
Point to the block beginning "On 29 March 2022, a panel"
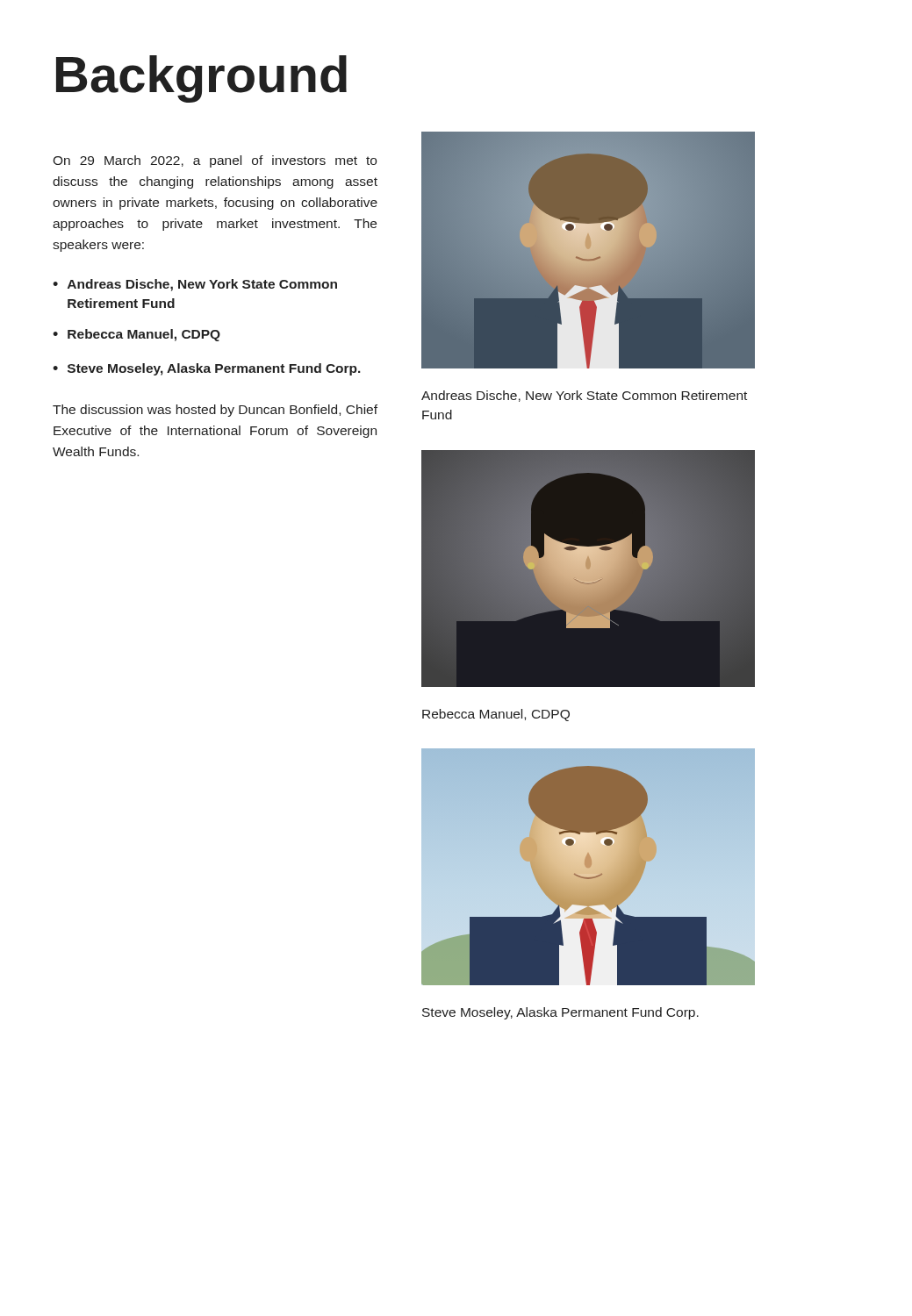tap(215, 202)
